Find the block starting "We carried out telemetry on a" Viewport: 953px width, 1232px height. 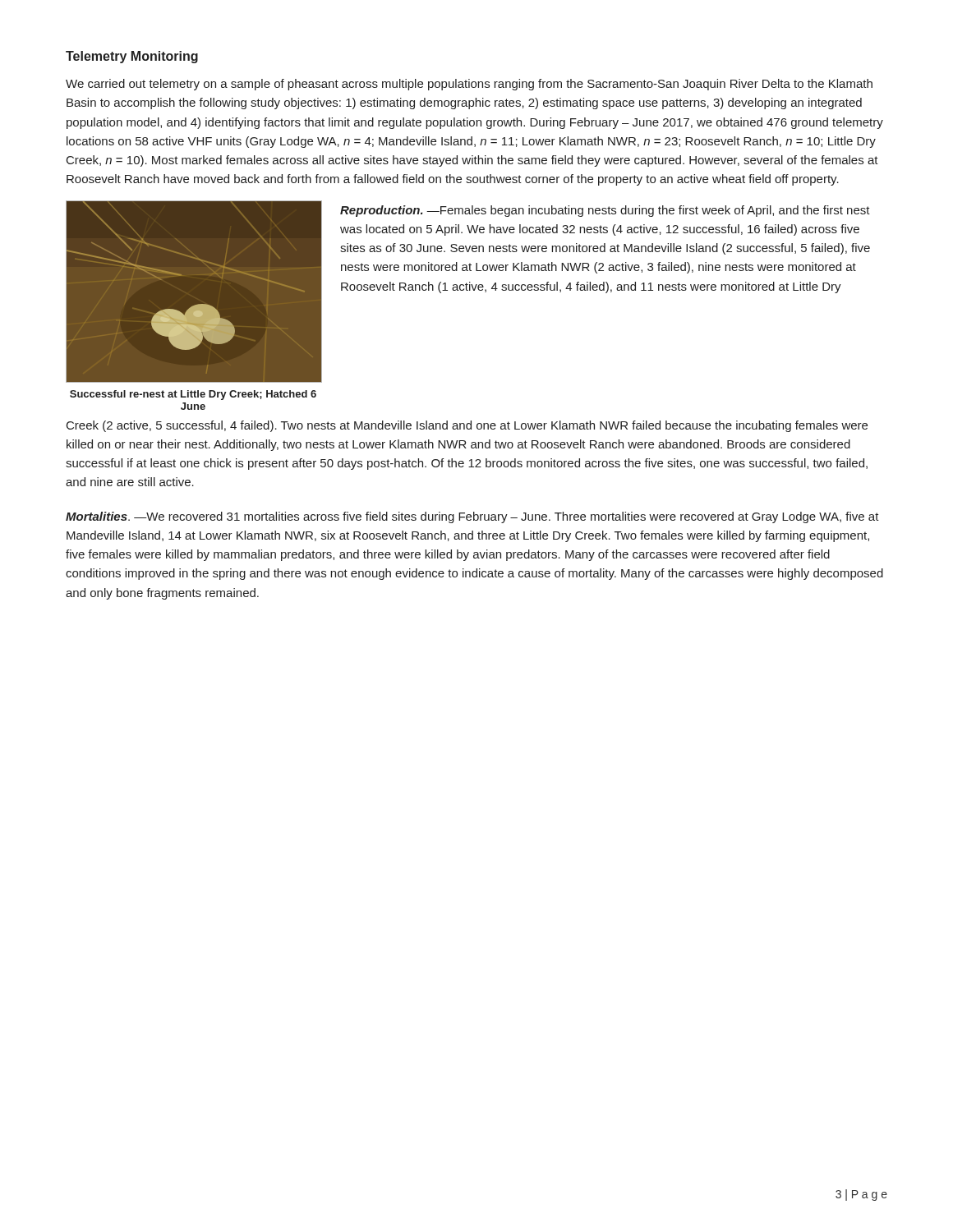(x=474, y=131)
